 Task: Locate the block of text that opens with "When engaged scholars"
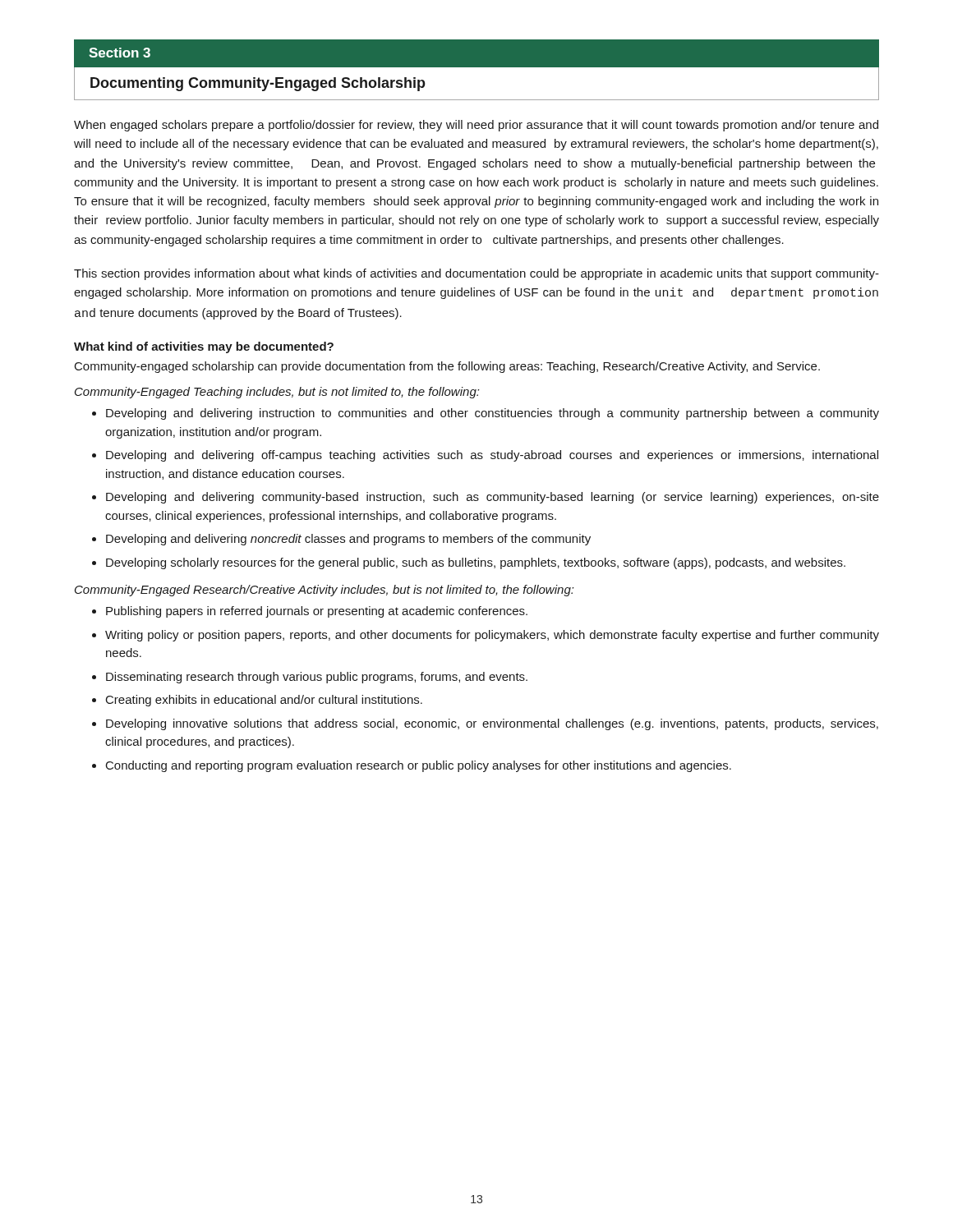pos(476,182)
